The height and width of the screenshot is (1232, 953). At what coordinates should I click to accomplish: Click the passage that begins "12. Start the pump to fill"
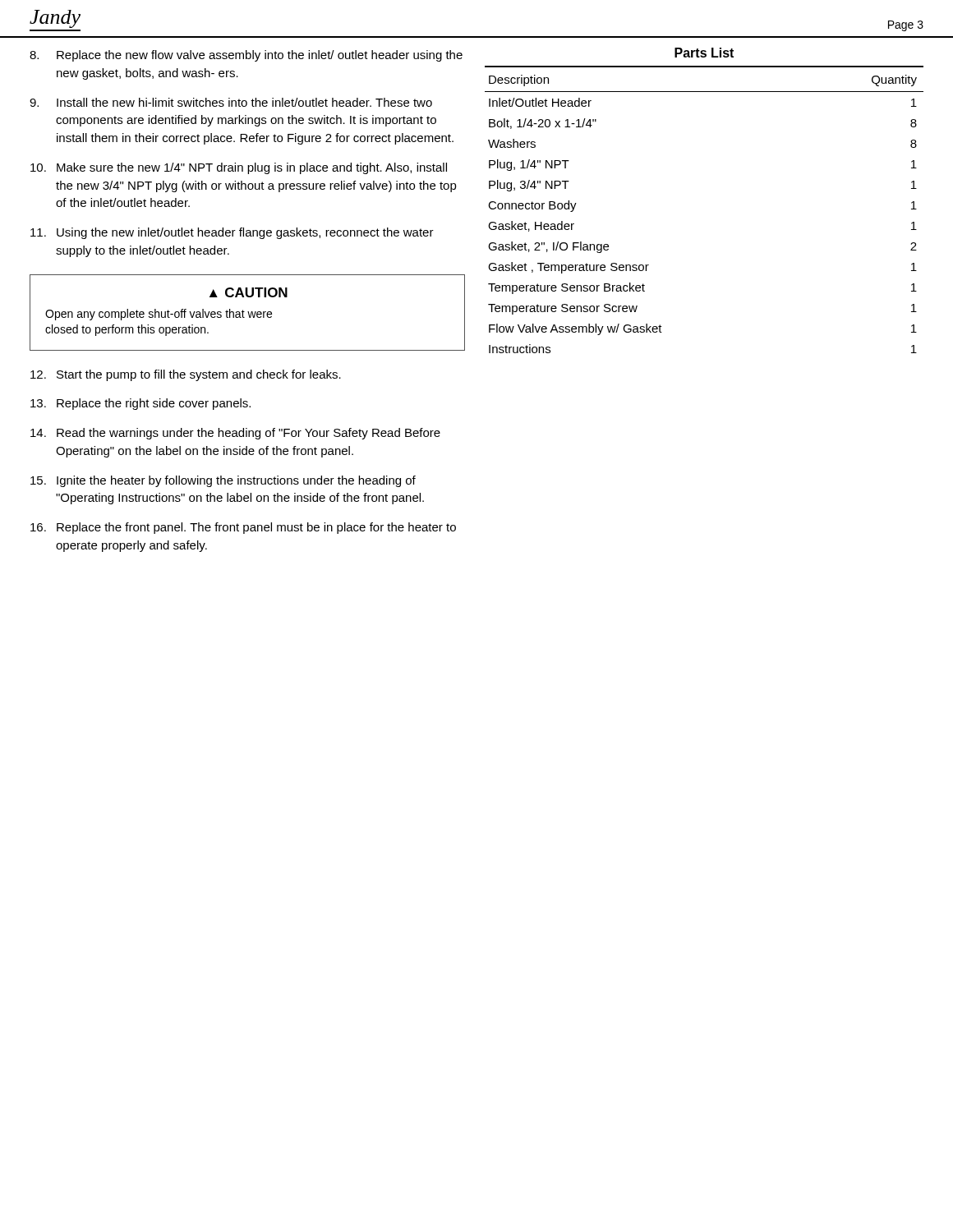pos(247,374)
